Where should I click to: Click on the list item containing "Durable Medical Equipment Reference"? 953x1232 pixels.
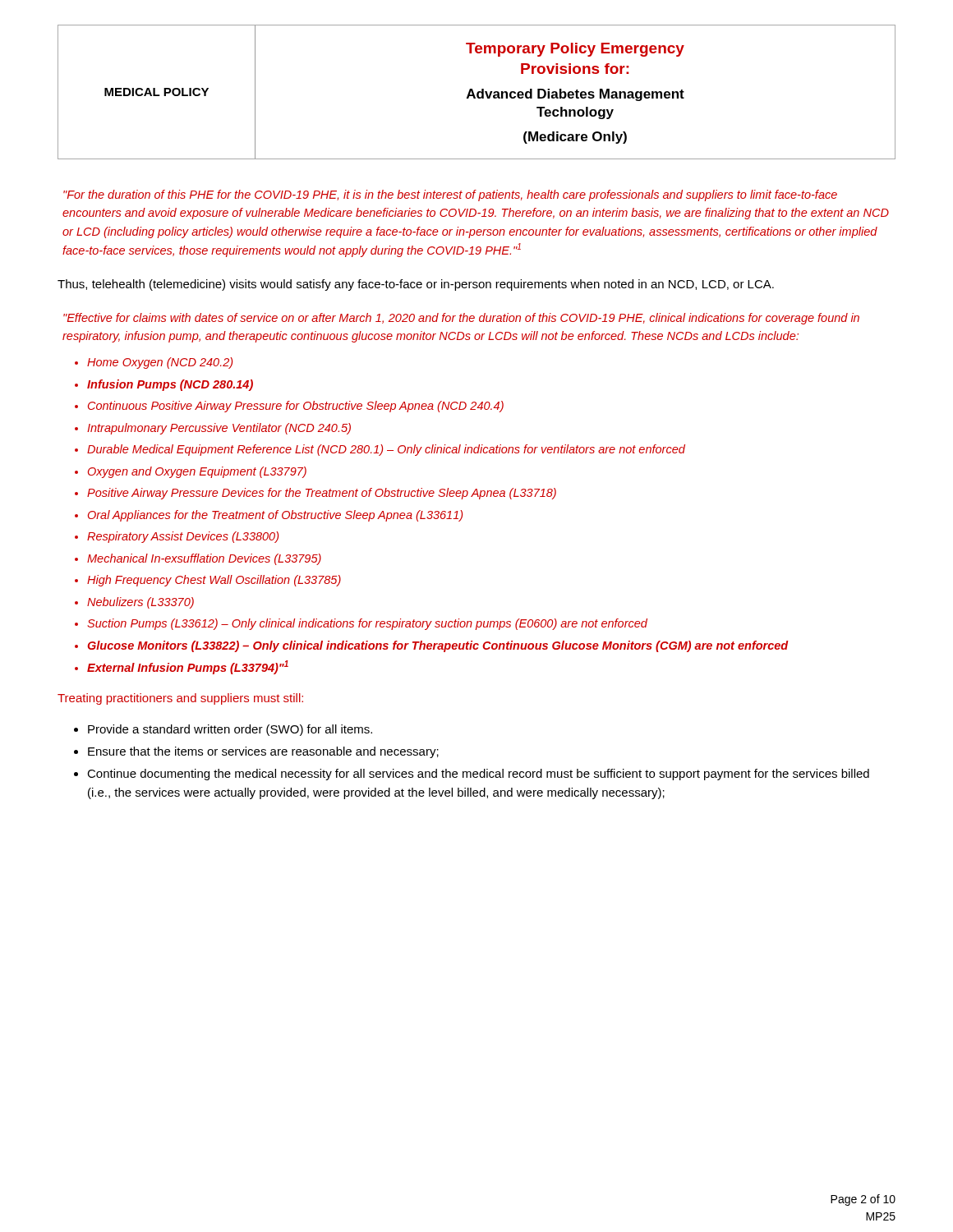(x=386, y=450)
